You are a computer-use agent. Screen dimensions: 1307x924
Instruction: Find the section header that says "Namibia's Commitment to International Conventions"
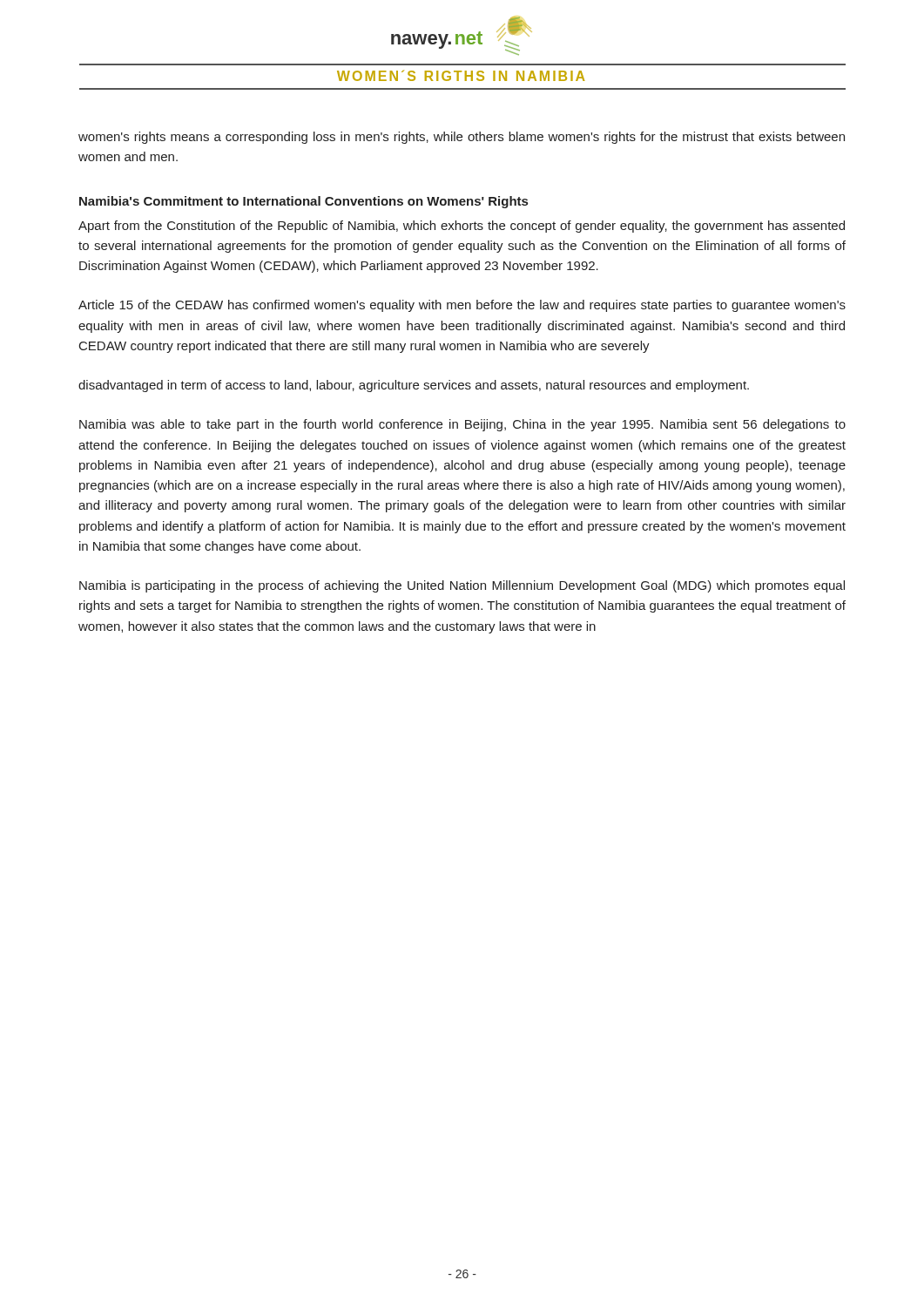click(x=303, y=200)
